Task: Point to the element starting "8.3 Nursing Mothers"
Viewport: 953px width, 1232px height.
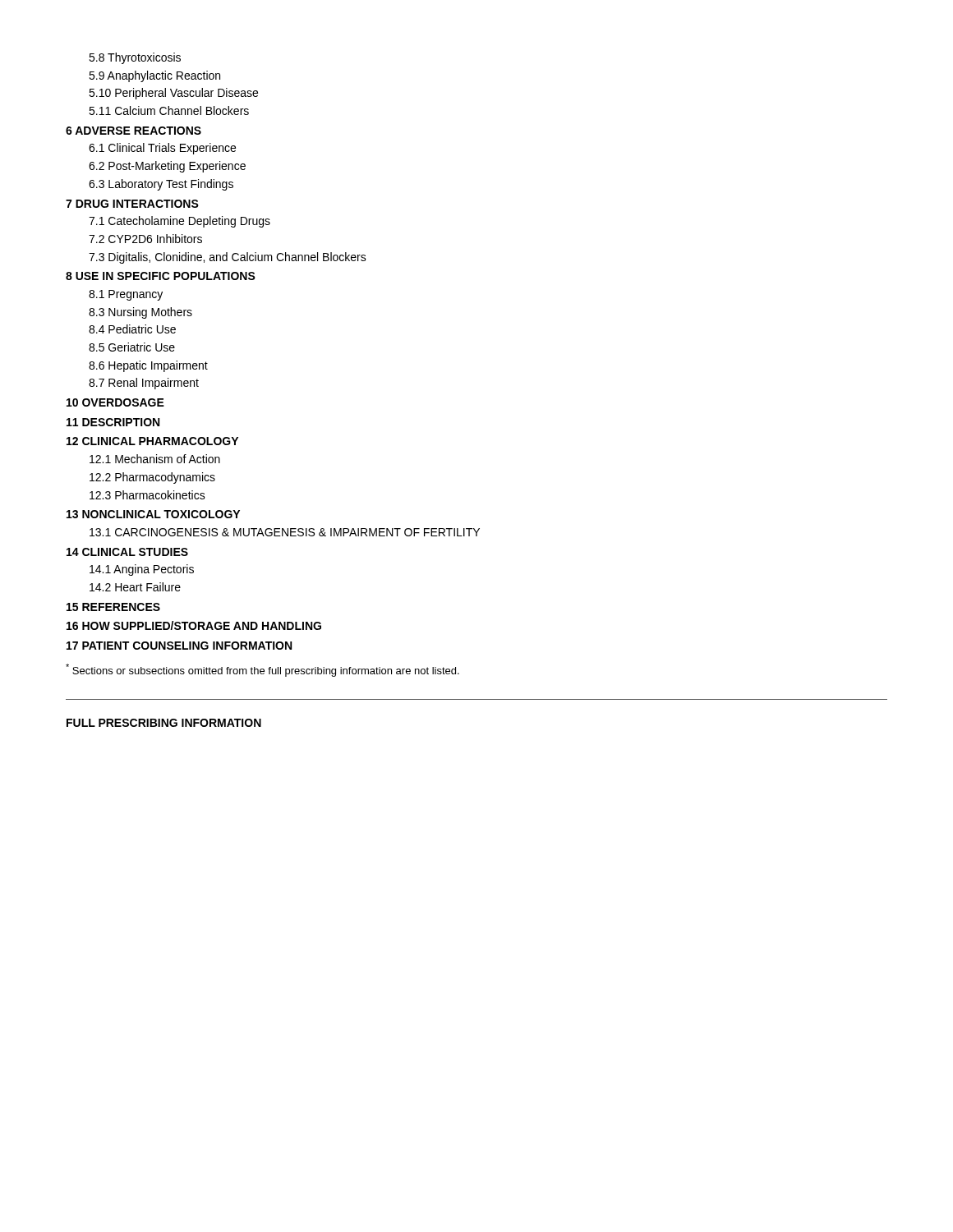Action: [x=141, y=312]
